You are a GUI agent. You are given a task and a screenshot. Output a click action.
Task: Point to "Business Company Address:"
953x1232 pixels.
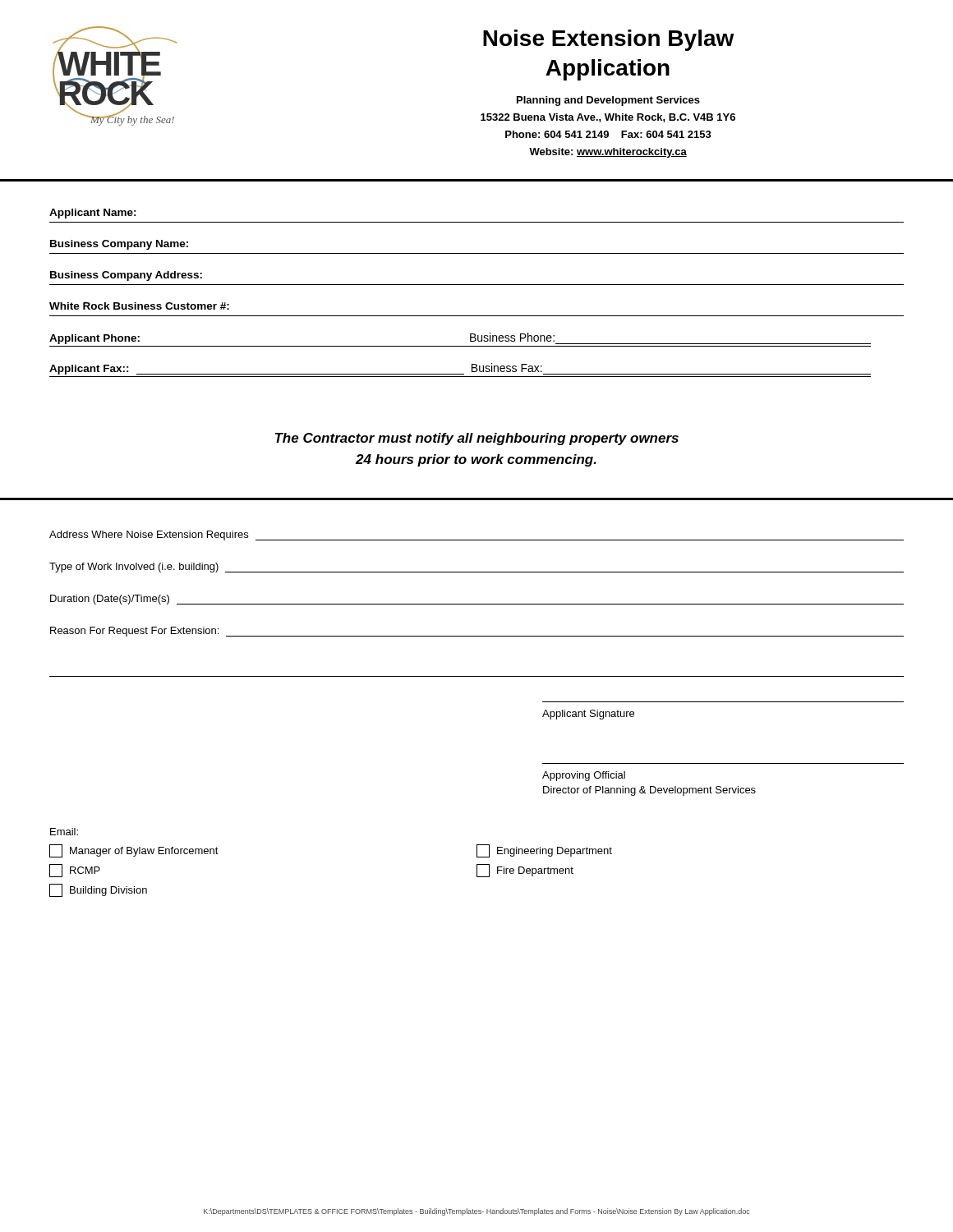(126, 276)
